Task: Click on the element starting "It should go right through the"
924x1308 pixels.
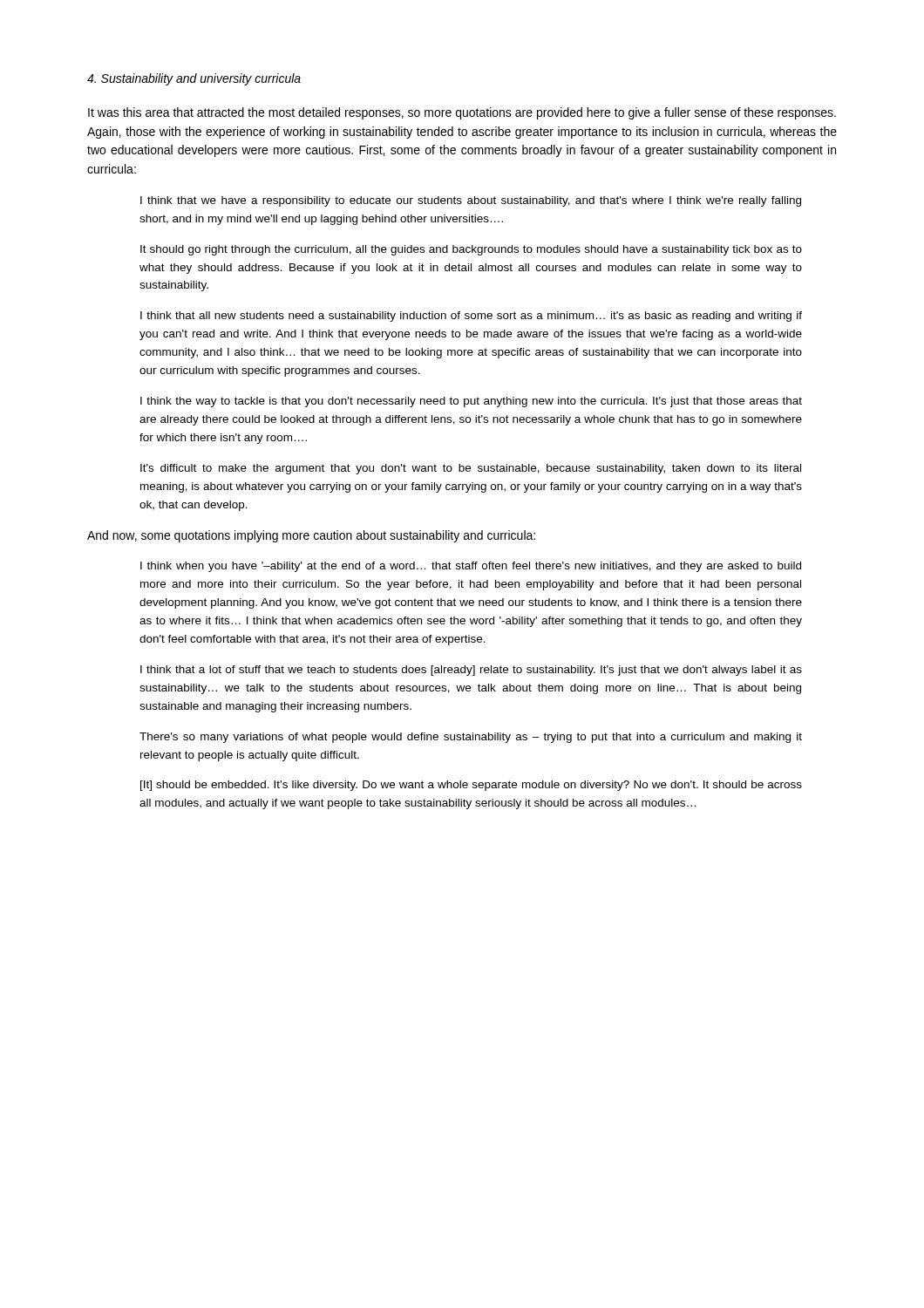Action: [471, 267]
